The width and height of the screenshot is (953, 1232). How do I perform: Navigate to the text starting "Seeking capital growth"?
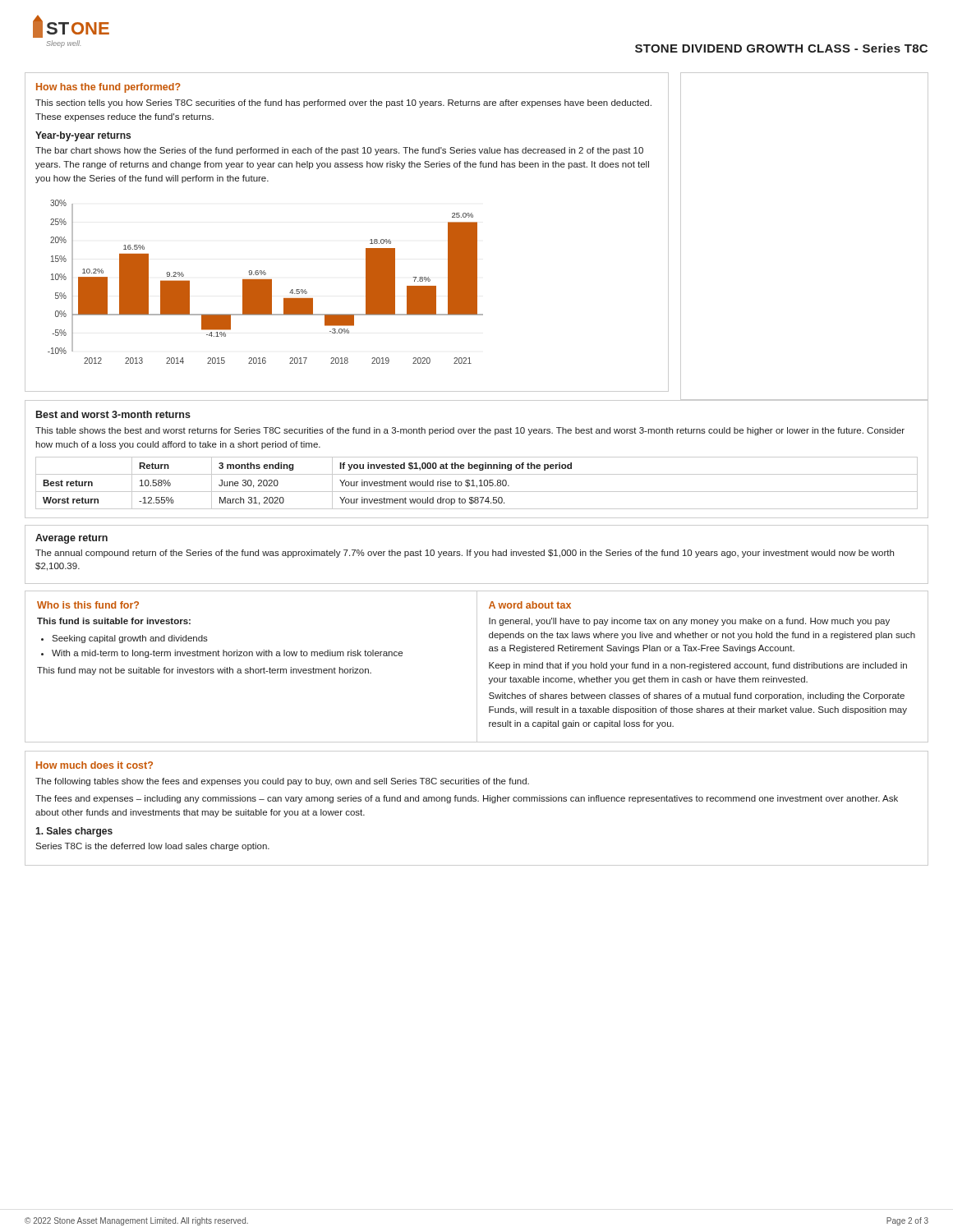pyautogui.click(x=130, y=638)
